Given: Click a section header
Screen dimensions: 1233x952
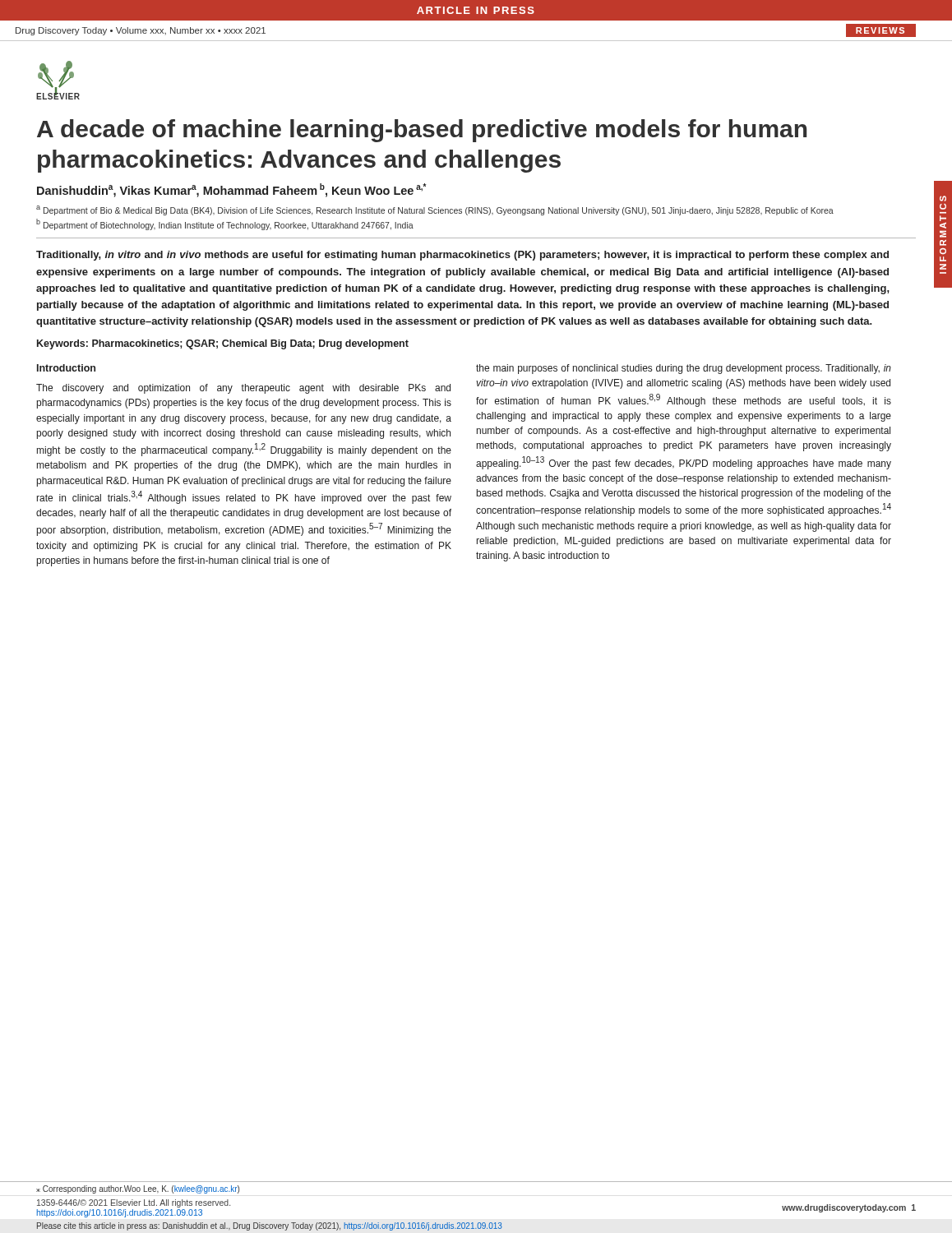Looking at the screenshot, I should click(x=66, y=368).
